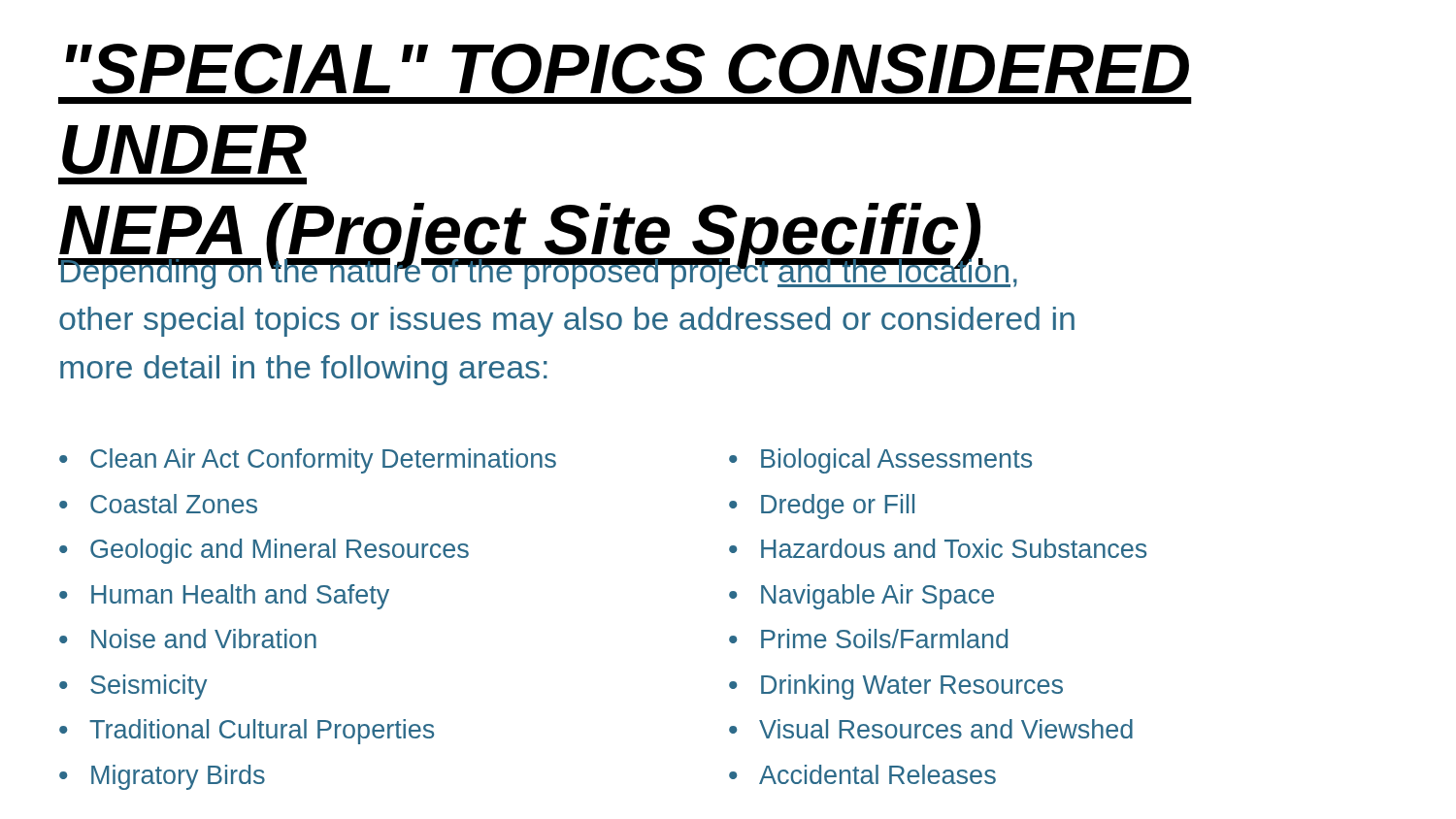
Task: Select the text starting "•Coastal Zones"
Action: pos(158,505)
